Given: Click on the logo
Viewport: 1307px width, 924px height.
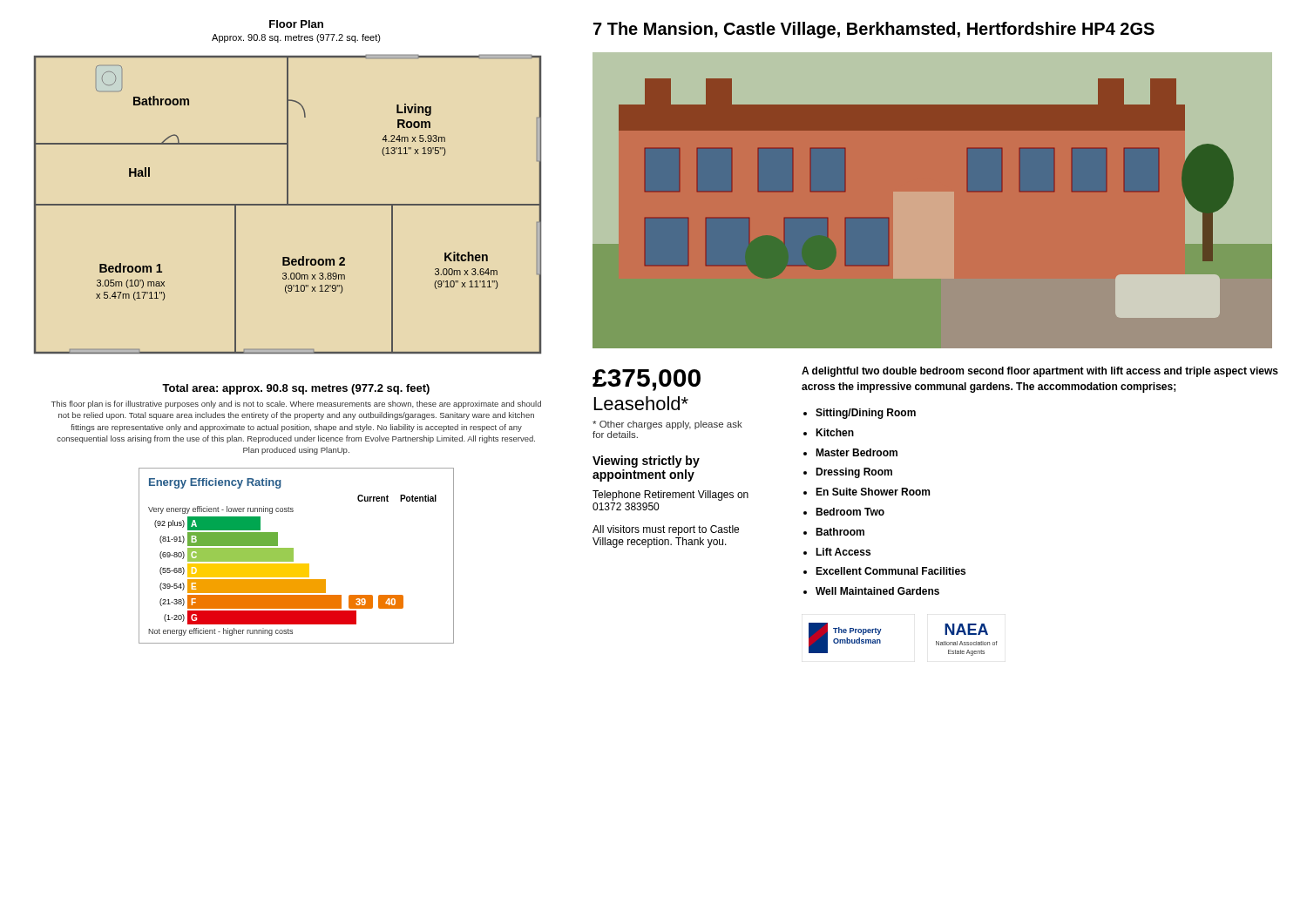Looking at the screenshot, I should click(1046, 638).
